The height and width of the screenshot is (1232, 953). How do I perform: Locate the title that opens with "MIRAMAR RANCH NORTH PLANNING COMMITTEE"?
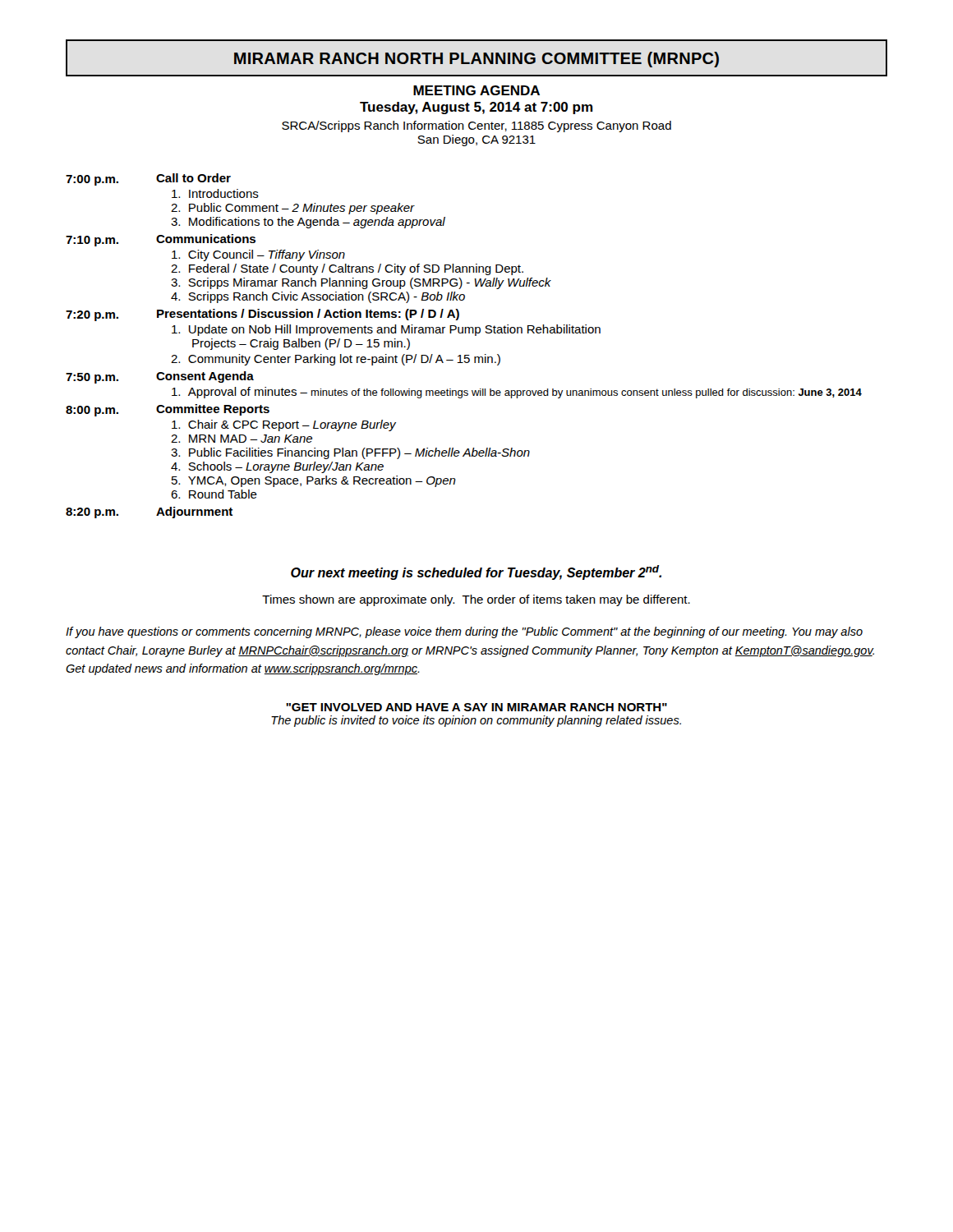(x=476, y=58)
